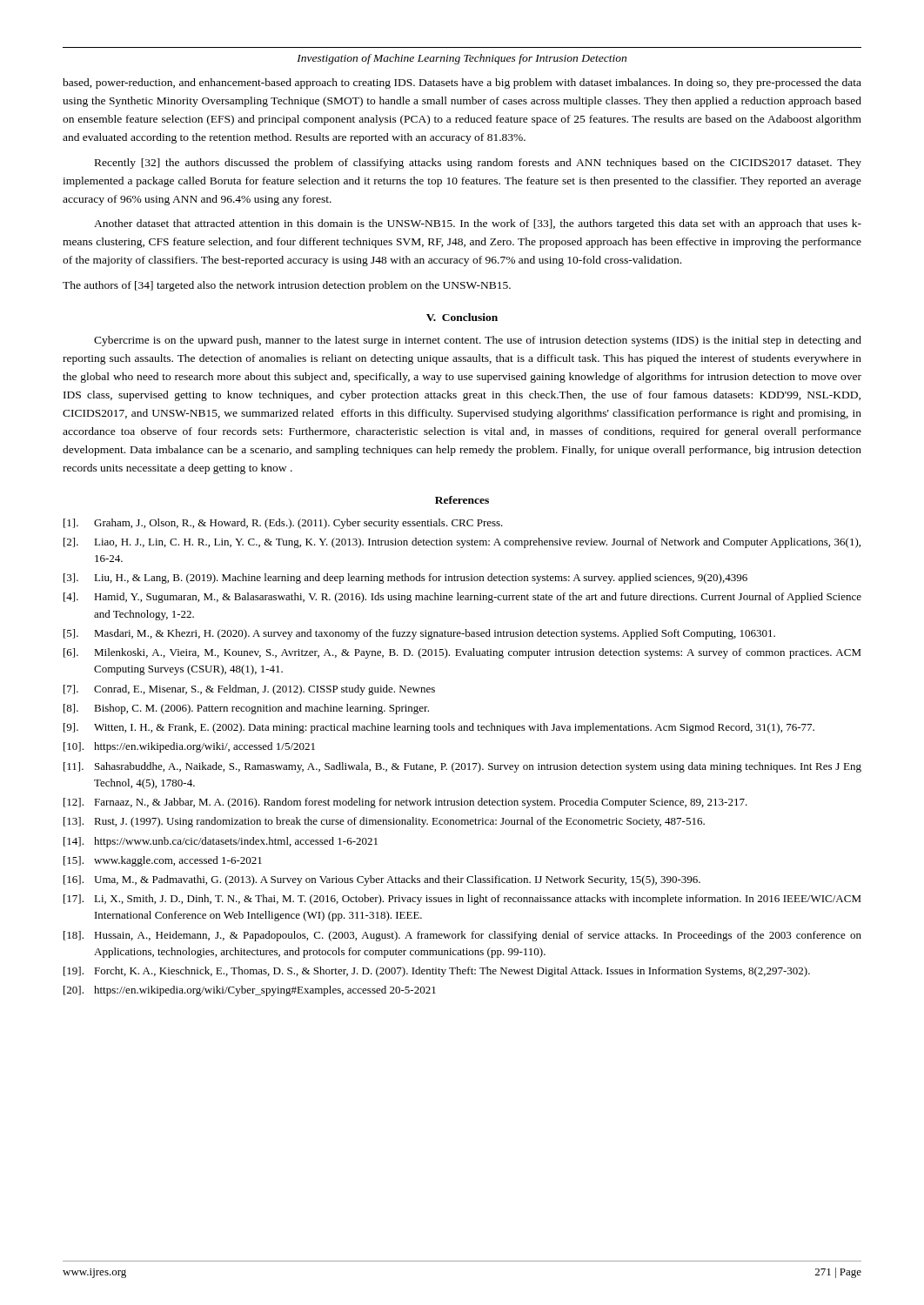Navigate to the element starting "[11]. Sahasrabuddhe, A.,"

(x=462, y=774)
